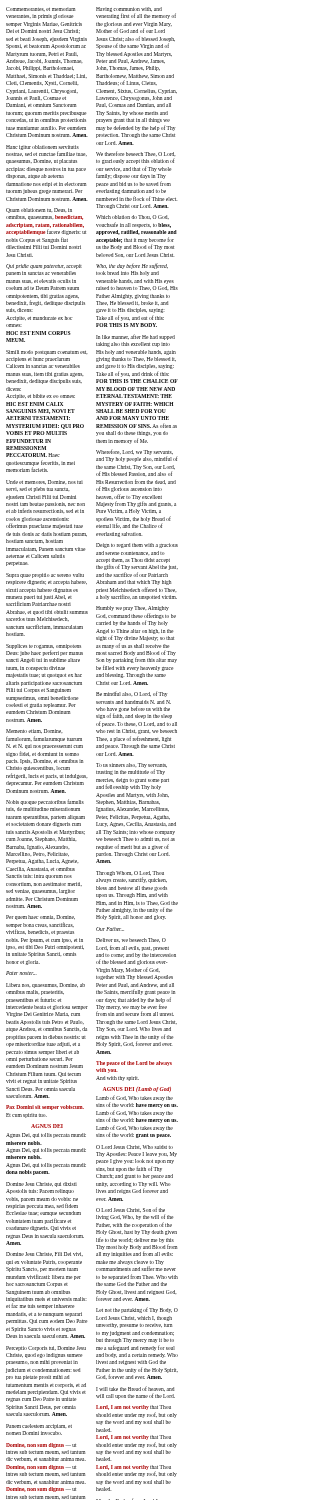Where is the passage that starts "Lamb of God, Who"?
320x1500 pixels.
pos(137,1117)
